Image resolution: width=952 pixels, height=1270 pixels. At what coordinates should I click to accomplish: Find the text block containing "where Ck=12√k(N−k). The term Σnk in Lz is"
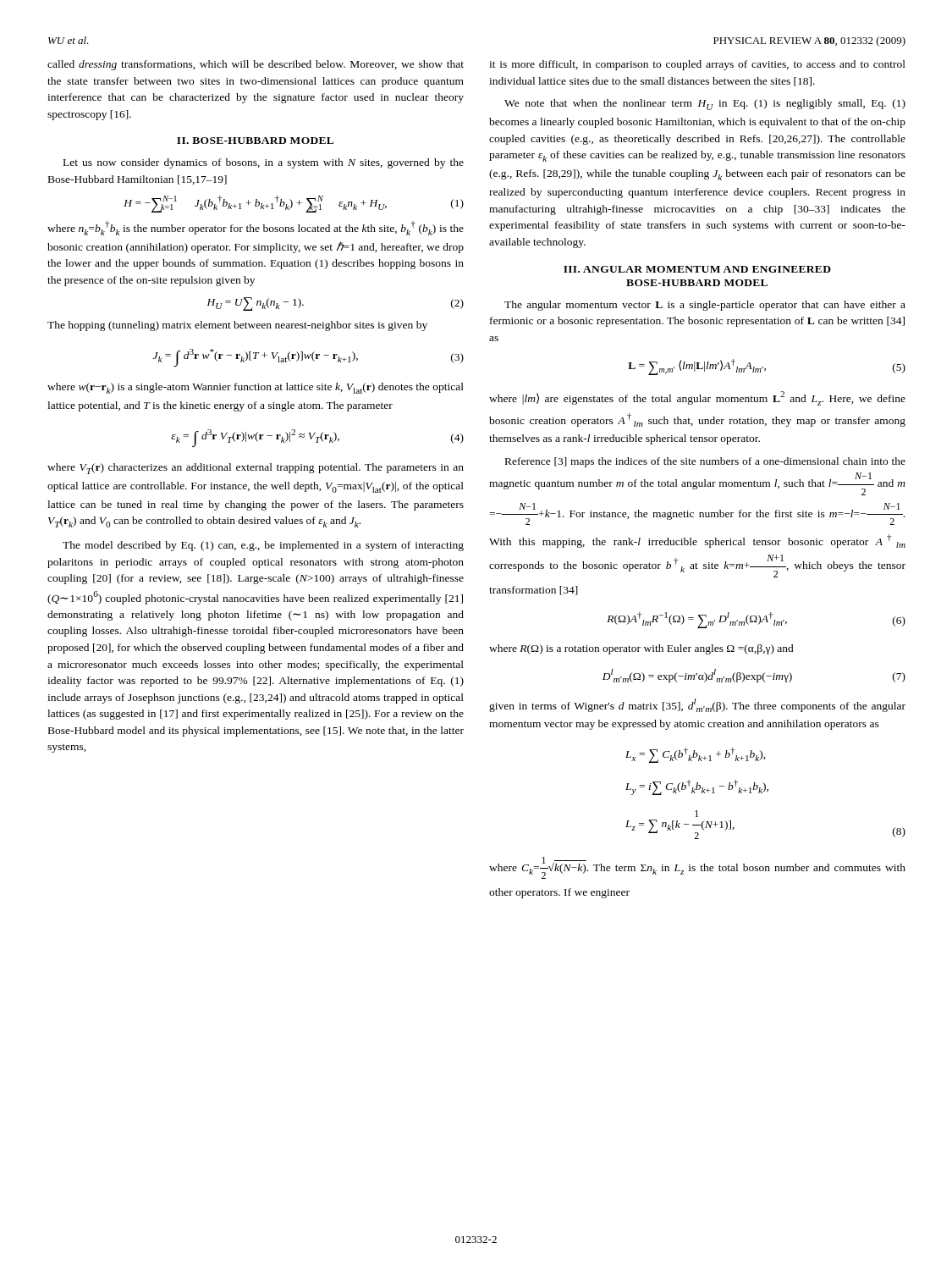point(697,877)
